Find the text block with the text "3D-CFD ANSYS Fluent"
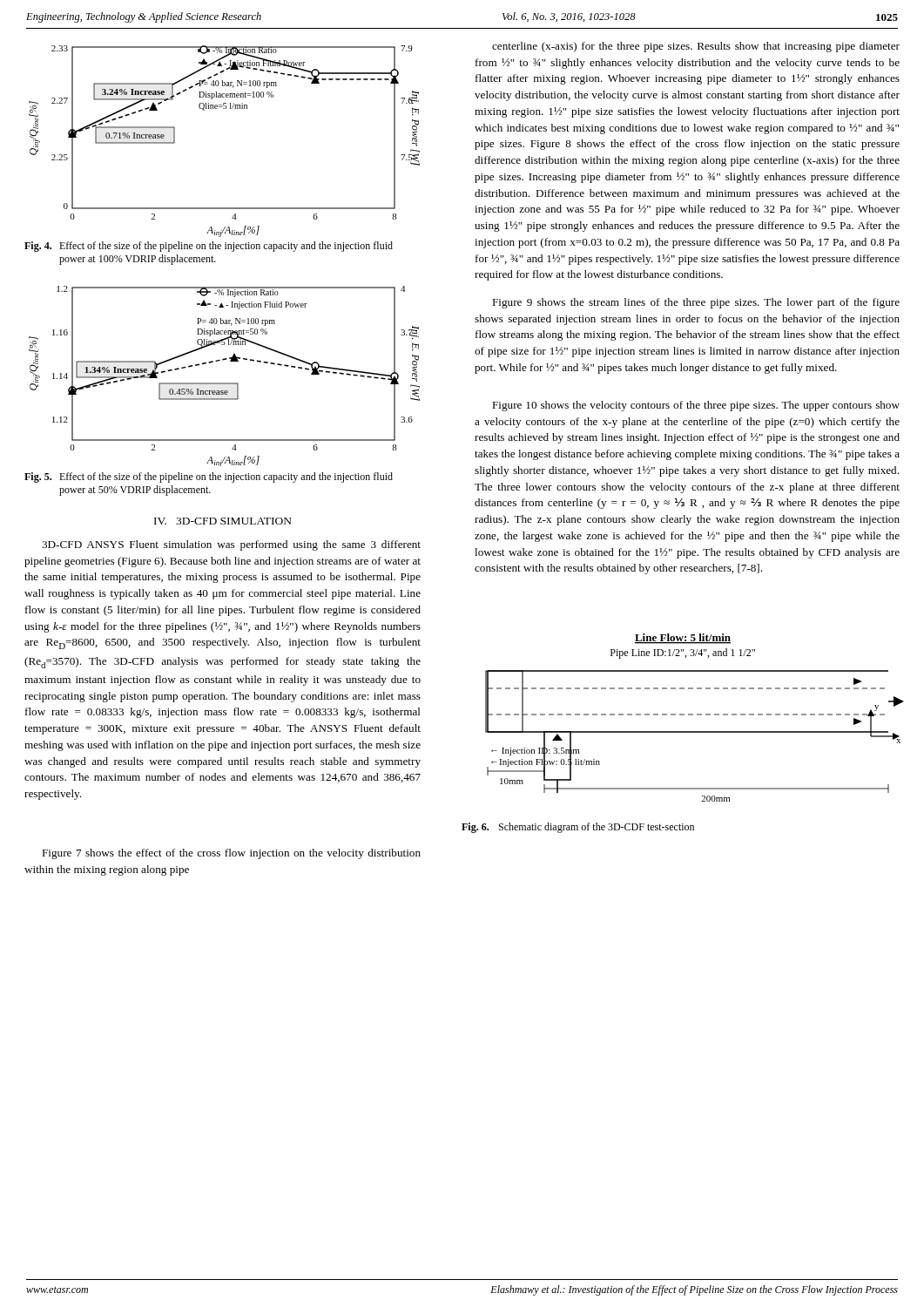Viewport: 924px width, 1307px height. [x=222, y=669]
